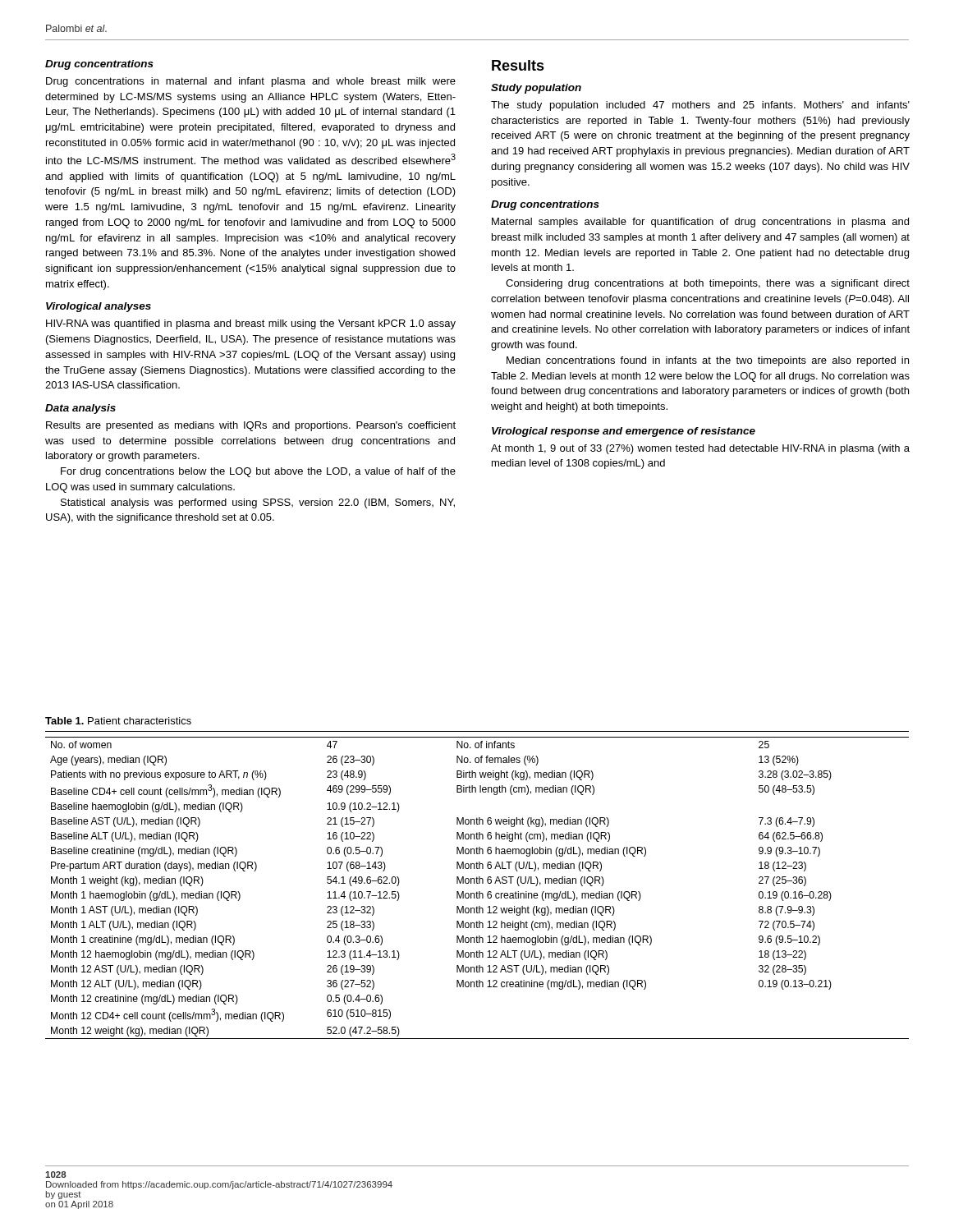
Task: Select the text block that reads "At month 1,"
Action: click(700, 456)
